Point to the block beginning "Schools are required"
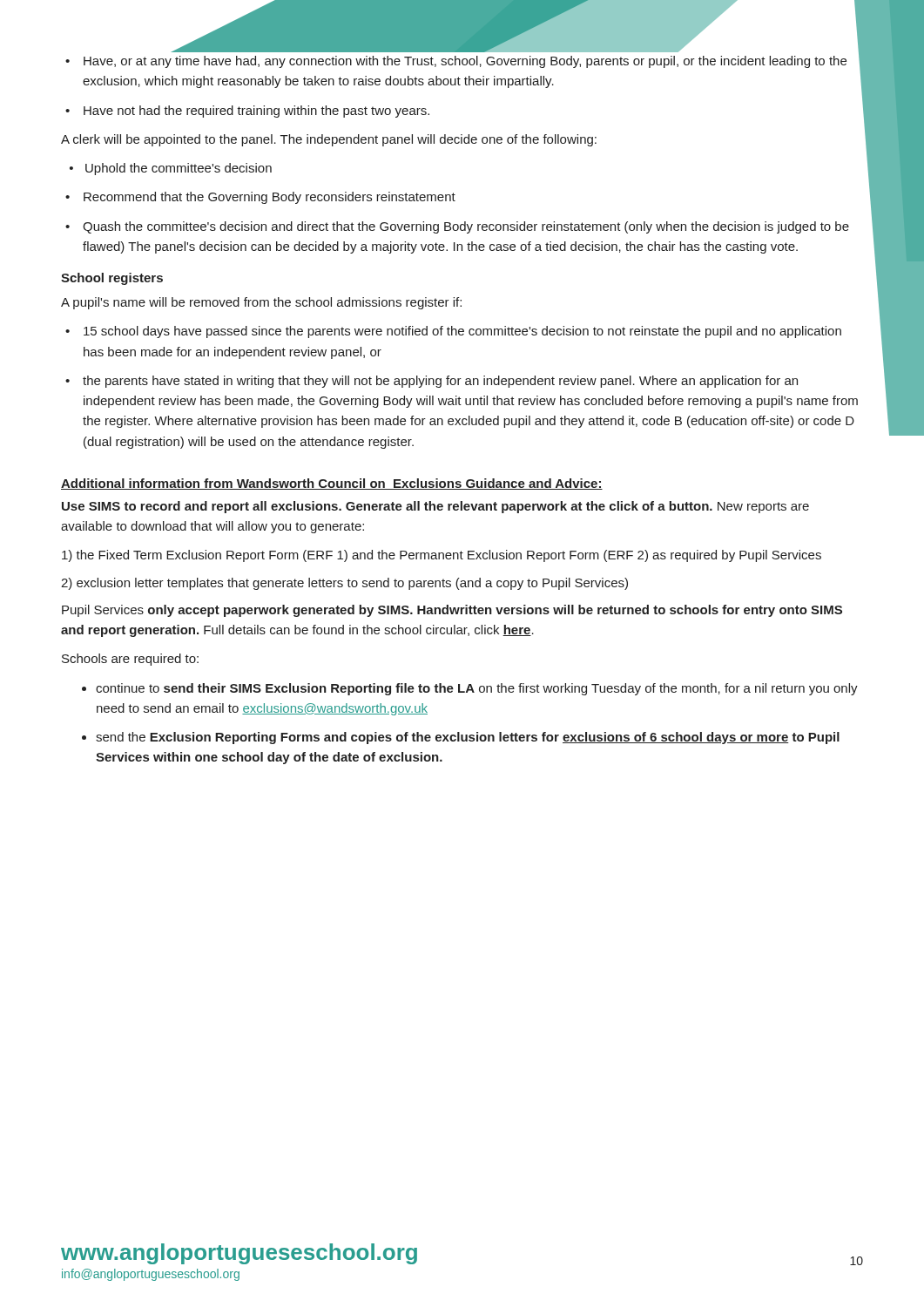924x1307 pixels. pyautogui.click(x=130, y=659)
